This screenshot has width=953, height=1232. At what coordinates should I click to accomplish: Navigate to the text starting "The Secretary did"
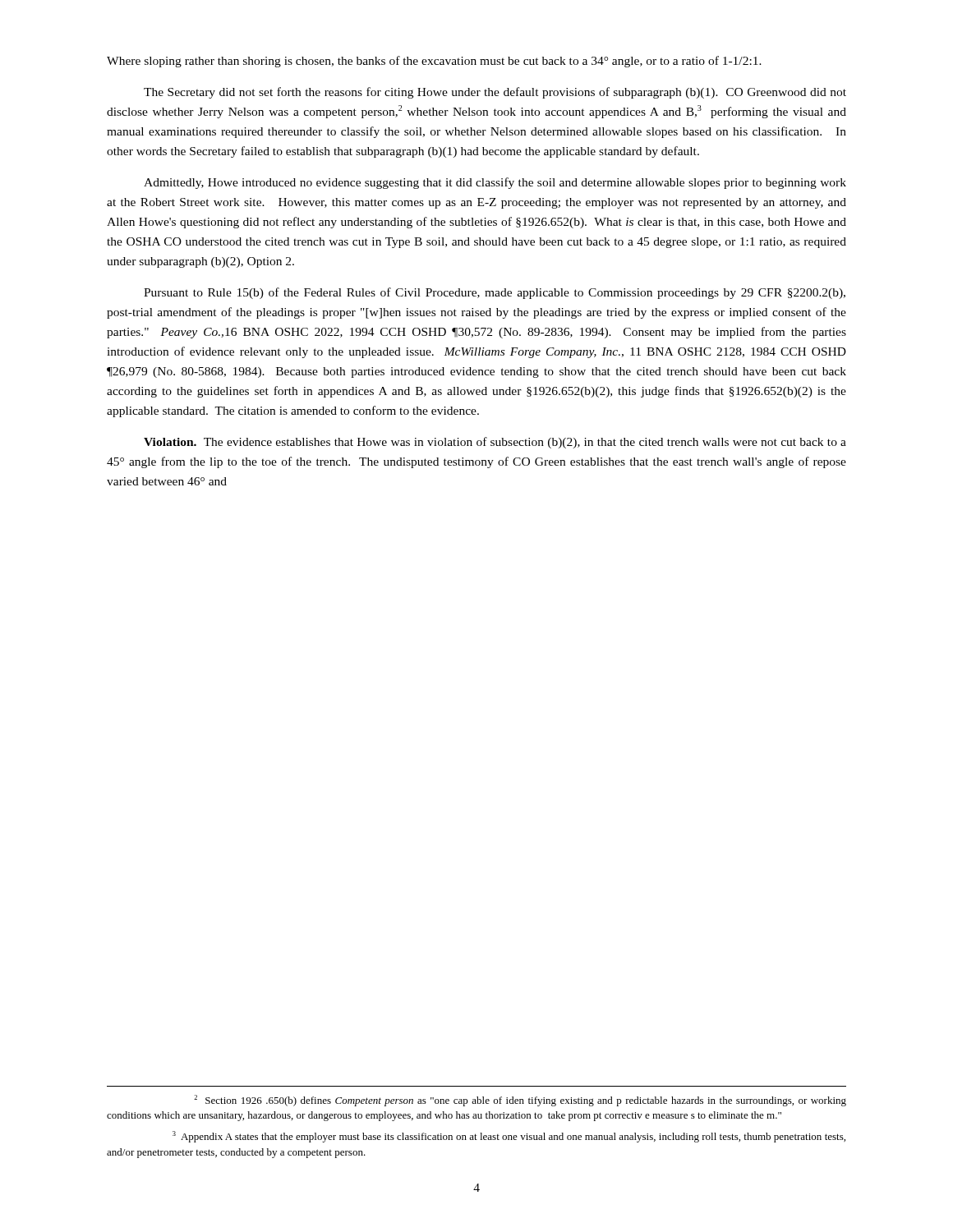click(476, 122)
